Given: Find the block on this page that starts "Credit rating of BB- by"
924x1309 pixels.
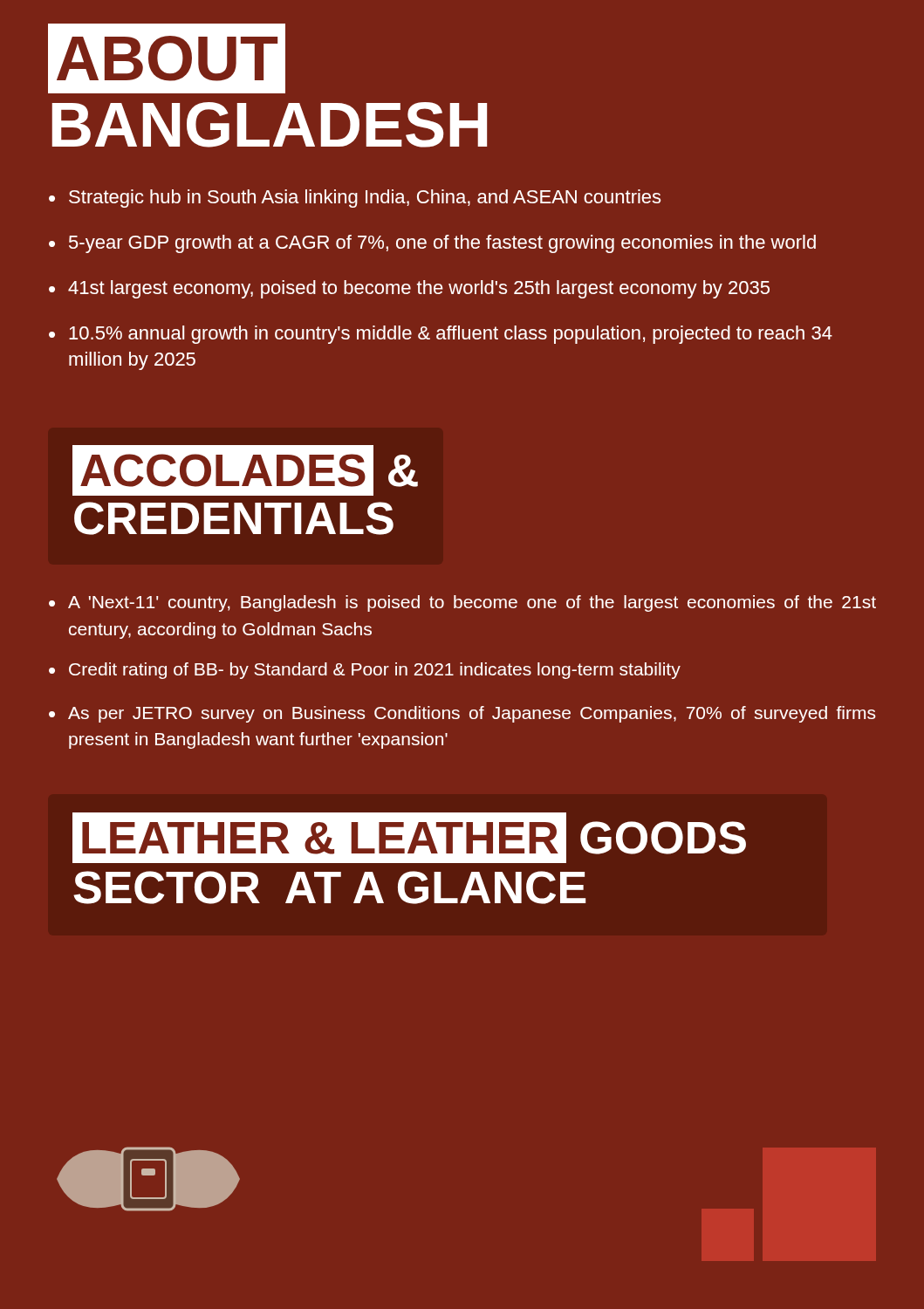Looking at the screenshot, I should pos(374,669).
